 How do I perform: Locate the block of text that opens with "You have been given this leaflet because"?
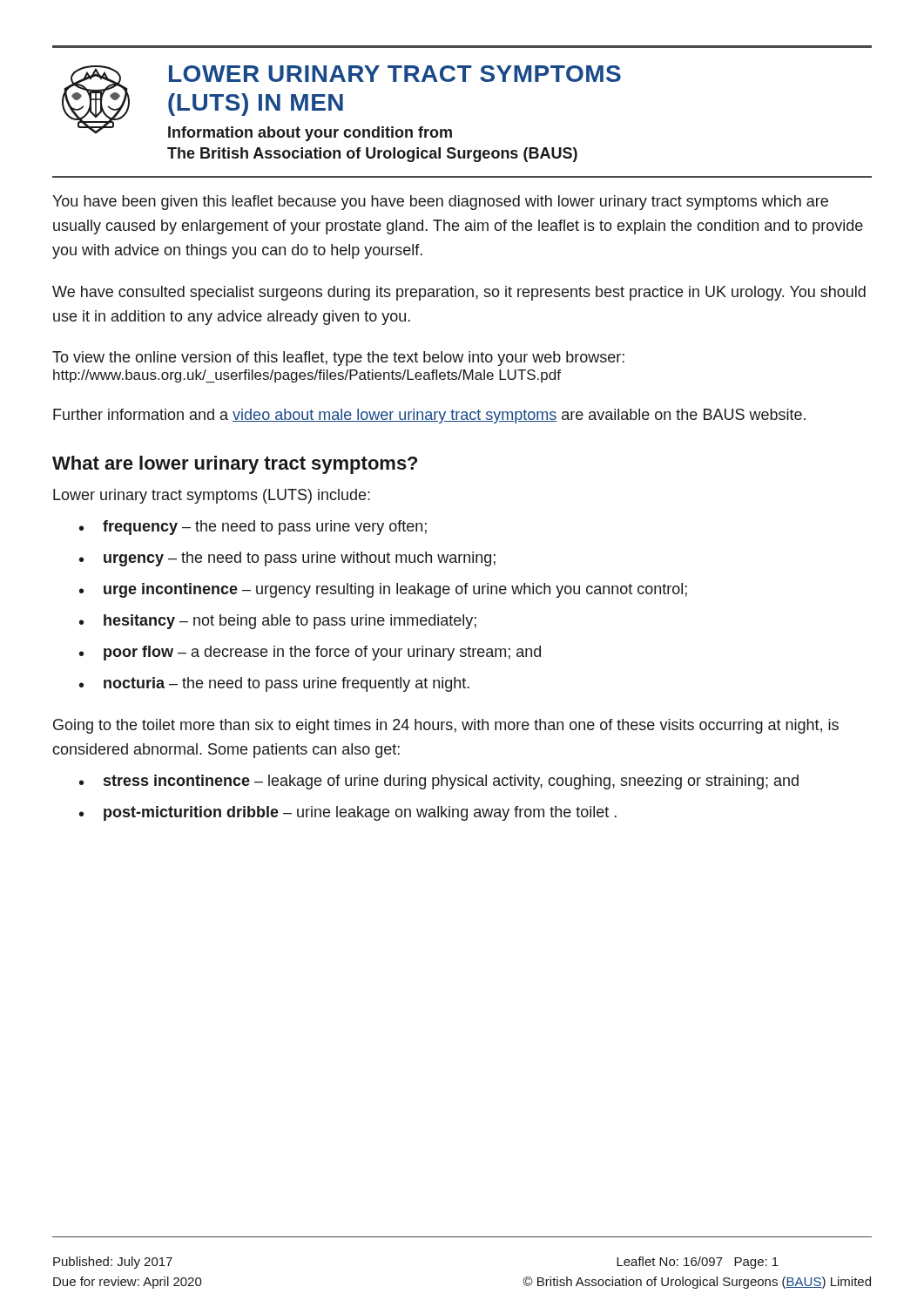click(458, 226)
